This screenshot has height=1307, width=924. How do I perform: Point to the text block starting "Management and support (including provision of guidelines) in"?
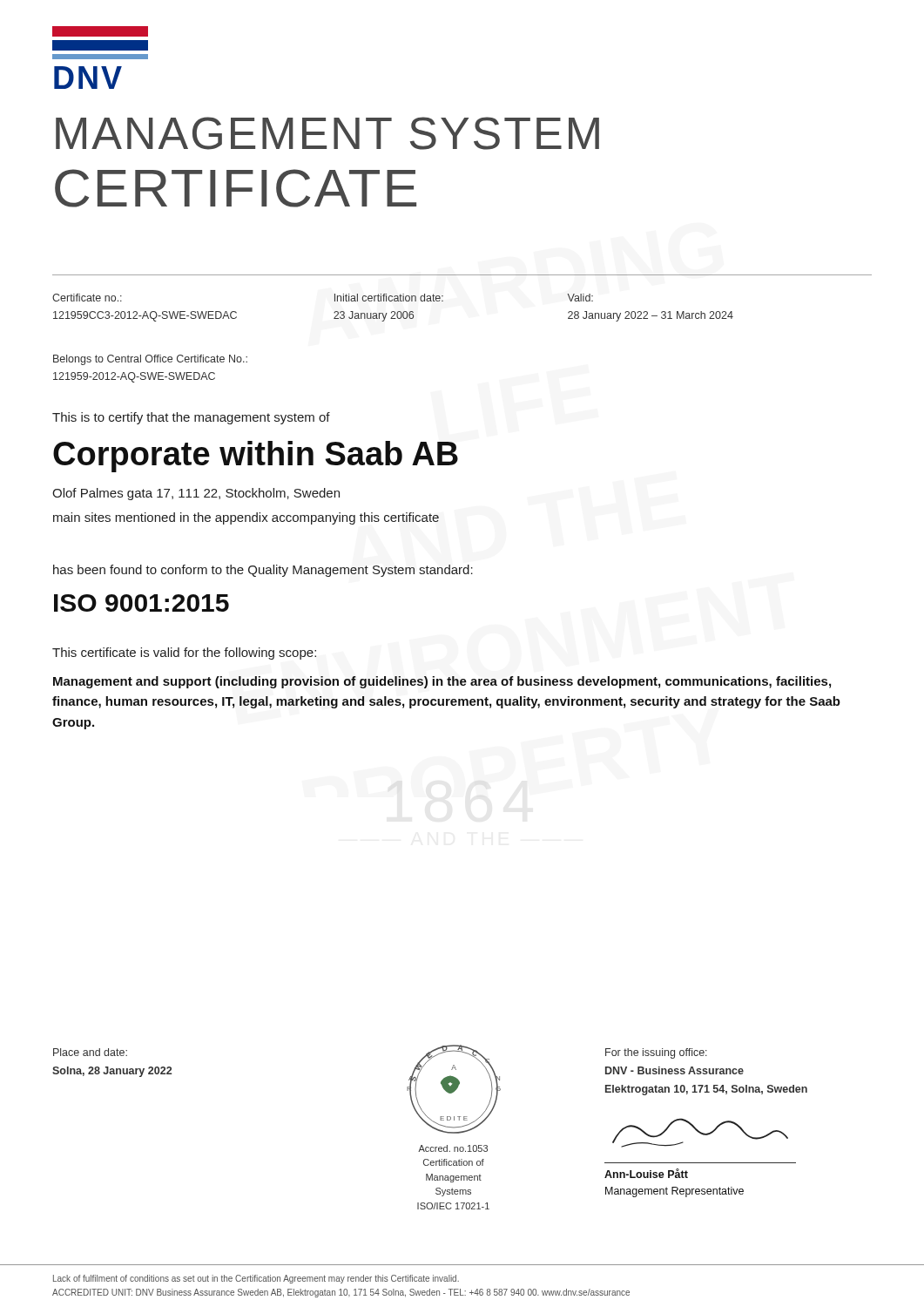(446, 701)
